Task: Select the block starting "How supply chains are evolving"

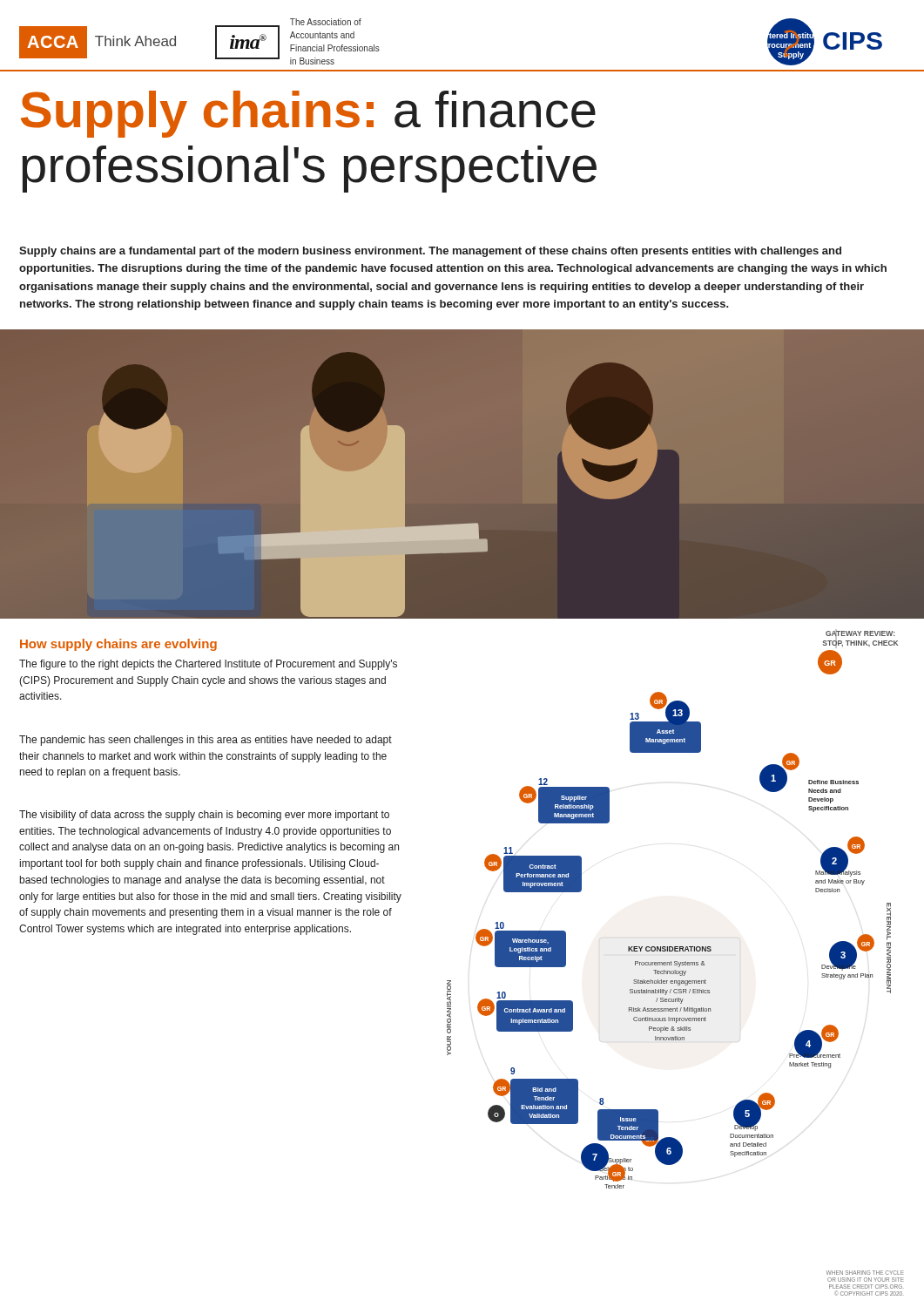Action: coord(118,644)
